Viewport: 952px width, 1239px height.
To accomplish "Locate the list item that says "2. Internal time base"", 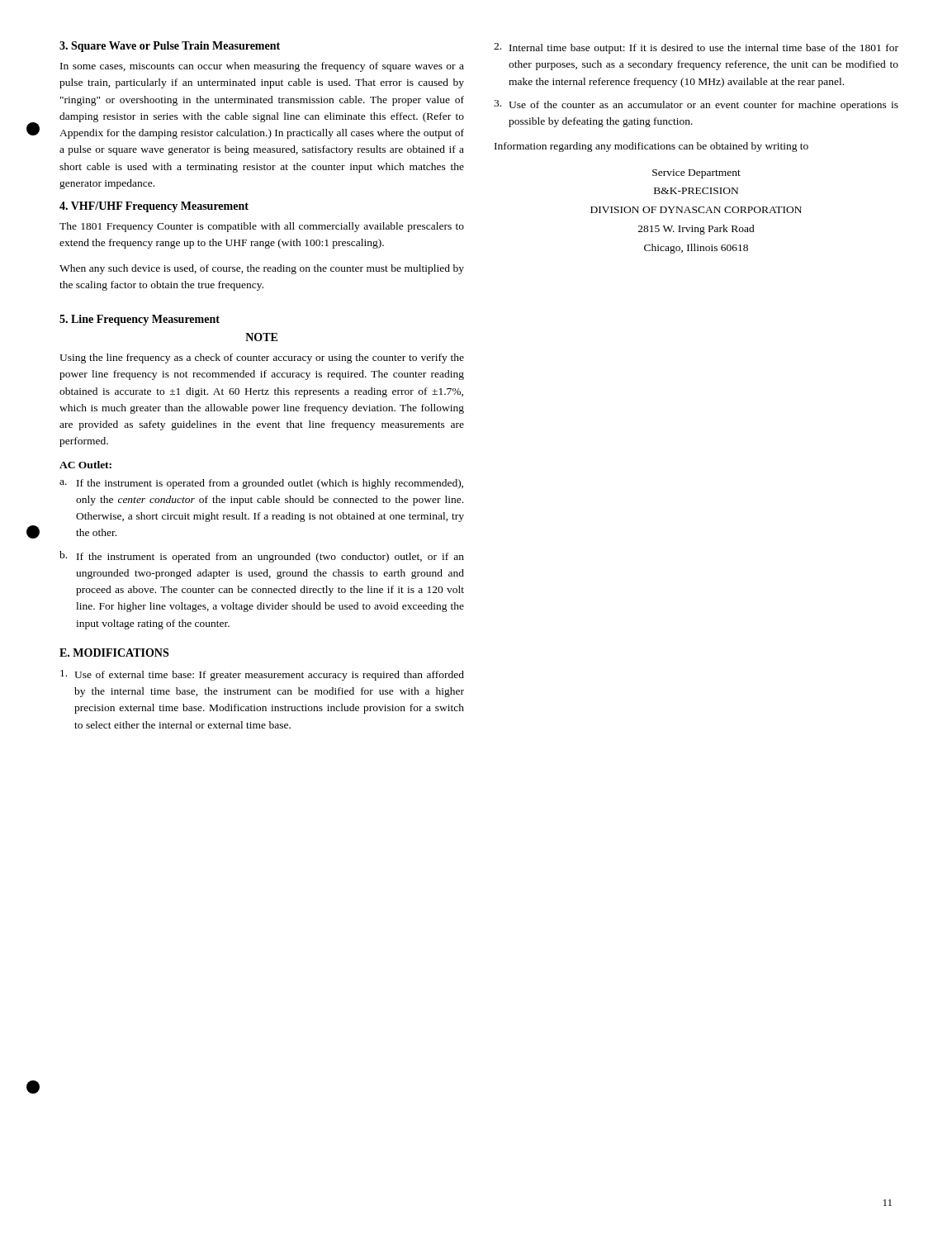I will pos(696,65).
